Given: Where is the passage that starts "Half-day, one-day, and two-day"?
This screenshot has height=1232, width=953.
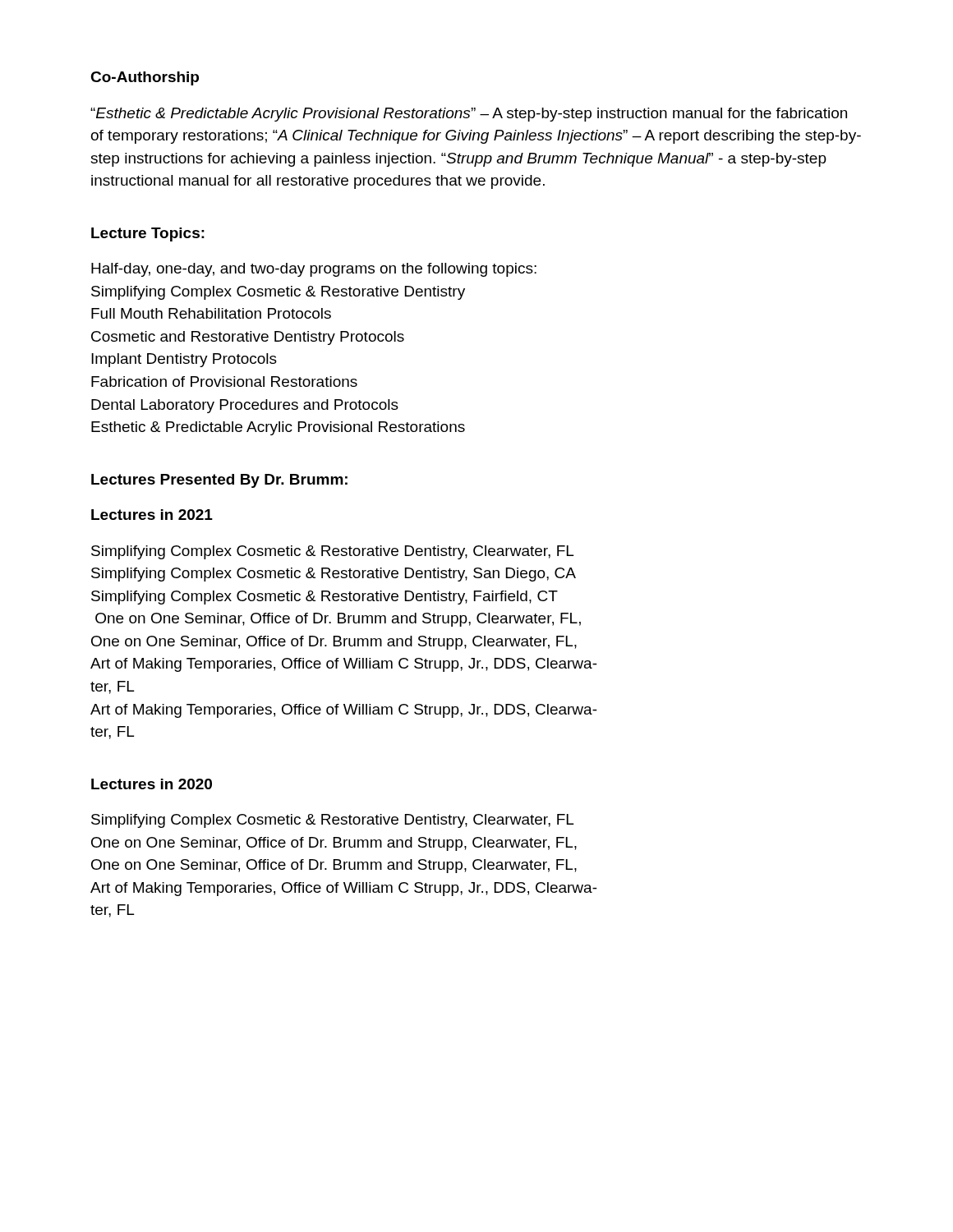Looking at the screenshot, I should pos(314,348).
